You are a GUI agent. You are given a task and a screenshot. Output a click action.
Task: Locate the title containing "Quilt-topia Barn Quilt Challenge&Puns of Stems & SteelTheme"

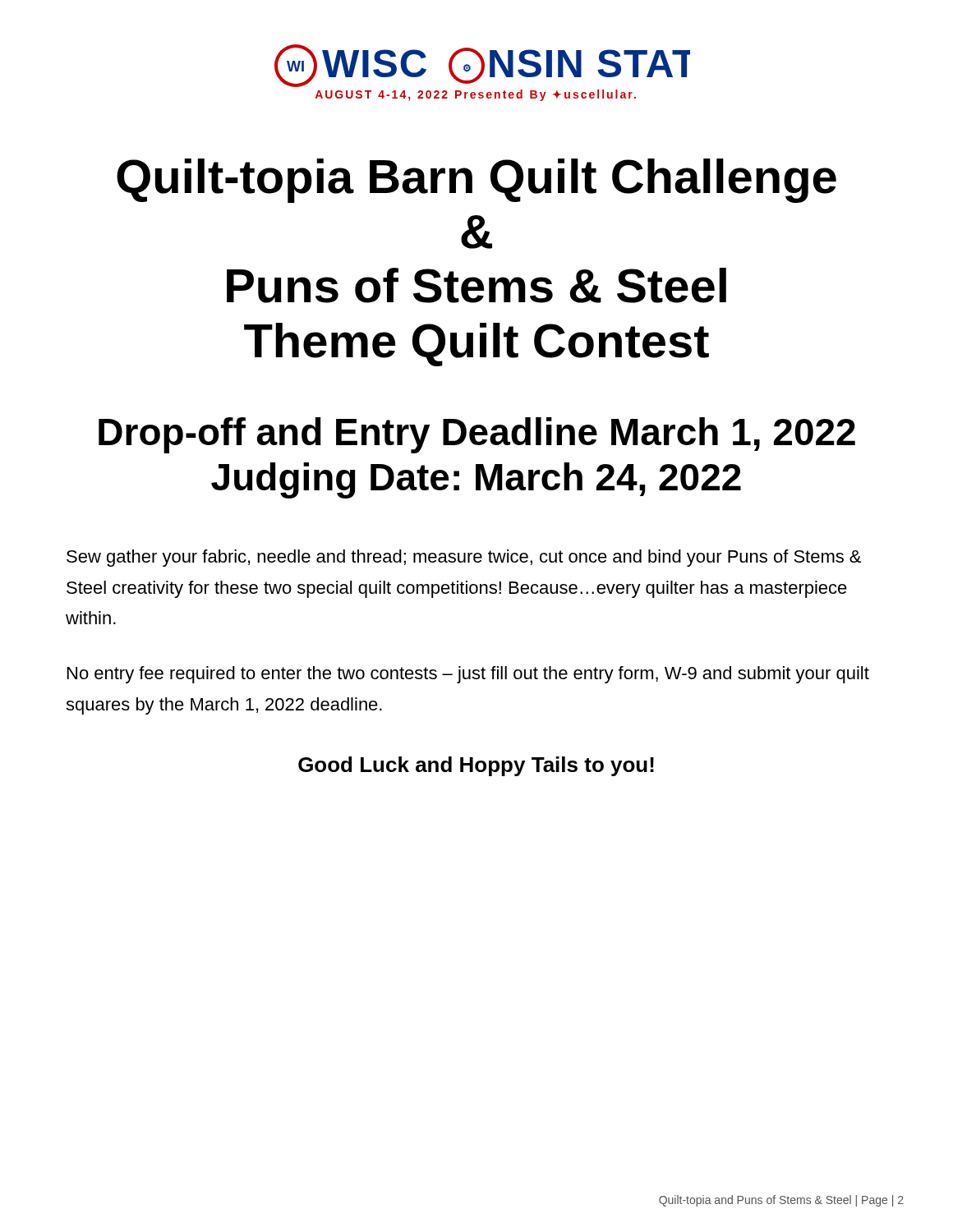(476, 259)
